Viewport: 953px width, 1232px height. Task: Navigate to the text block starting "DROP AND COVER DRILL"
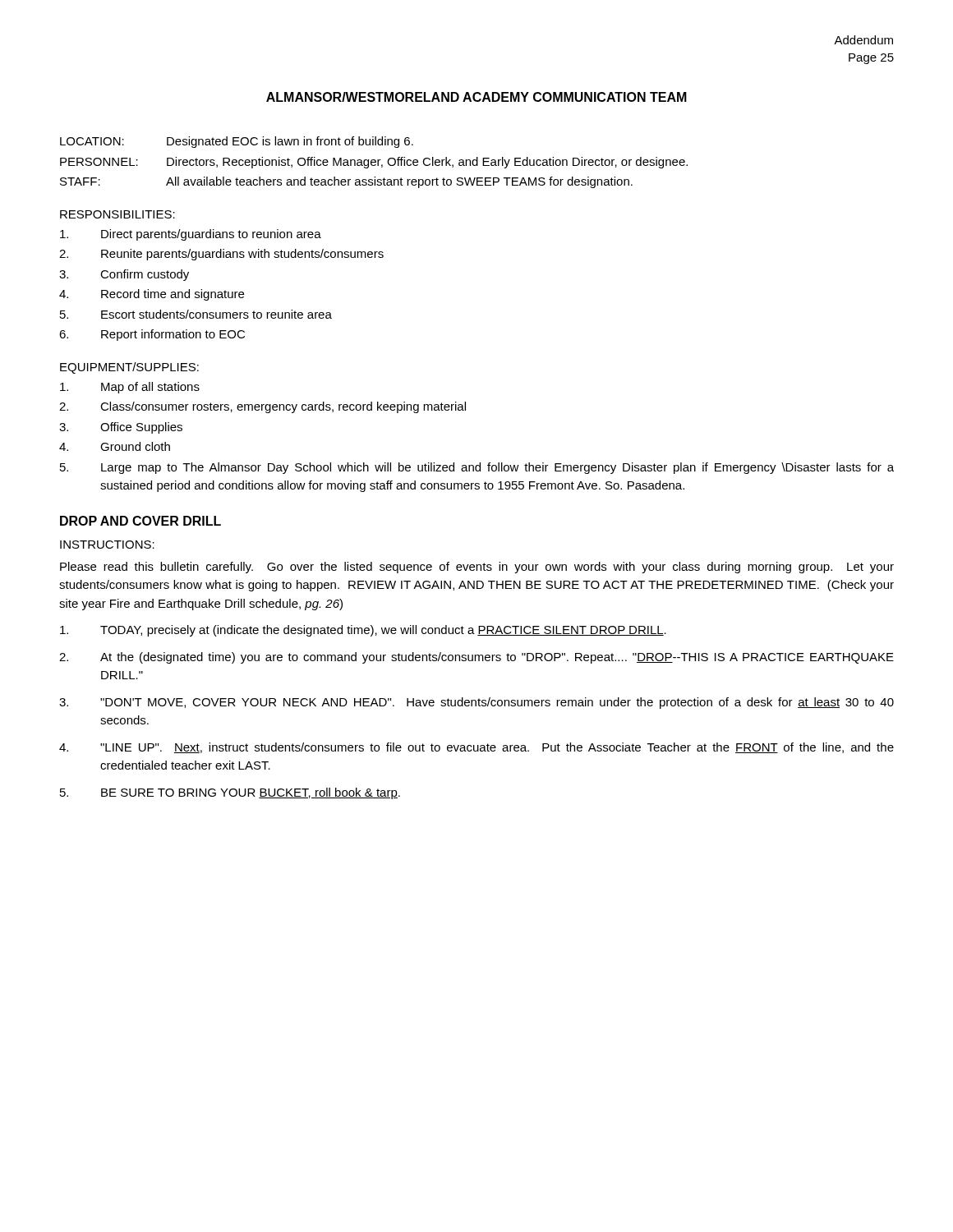[140, 521]
